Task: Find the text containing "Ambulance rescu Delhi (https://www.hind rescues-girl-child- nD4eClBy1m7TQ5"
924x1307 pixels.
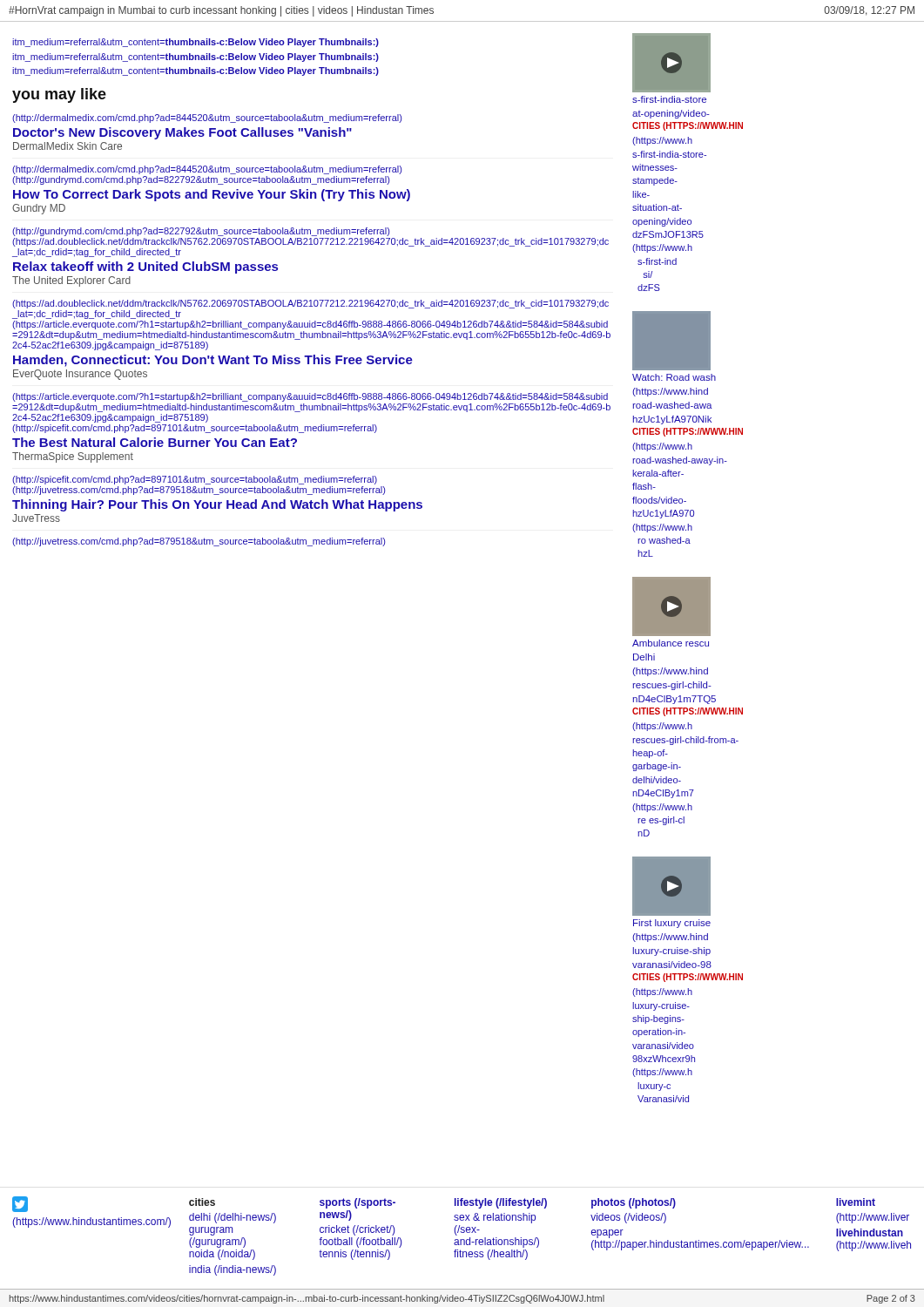Action: click(x=674, y=671)
